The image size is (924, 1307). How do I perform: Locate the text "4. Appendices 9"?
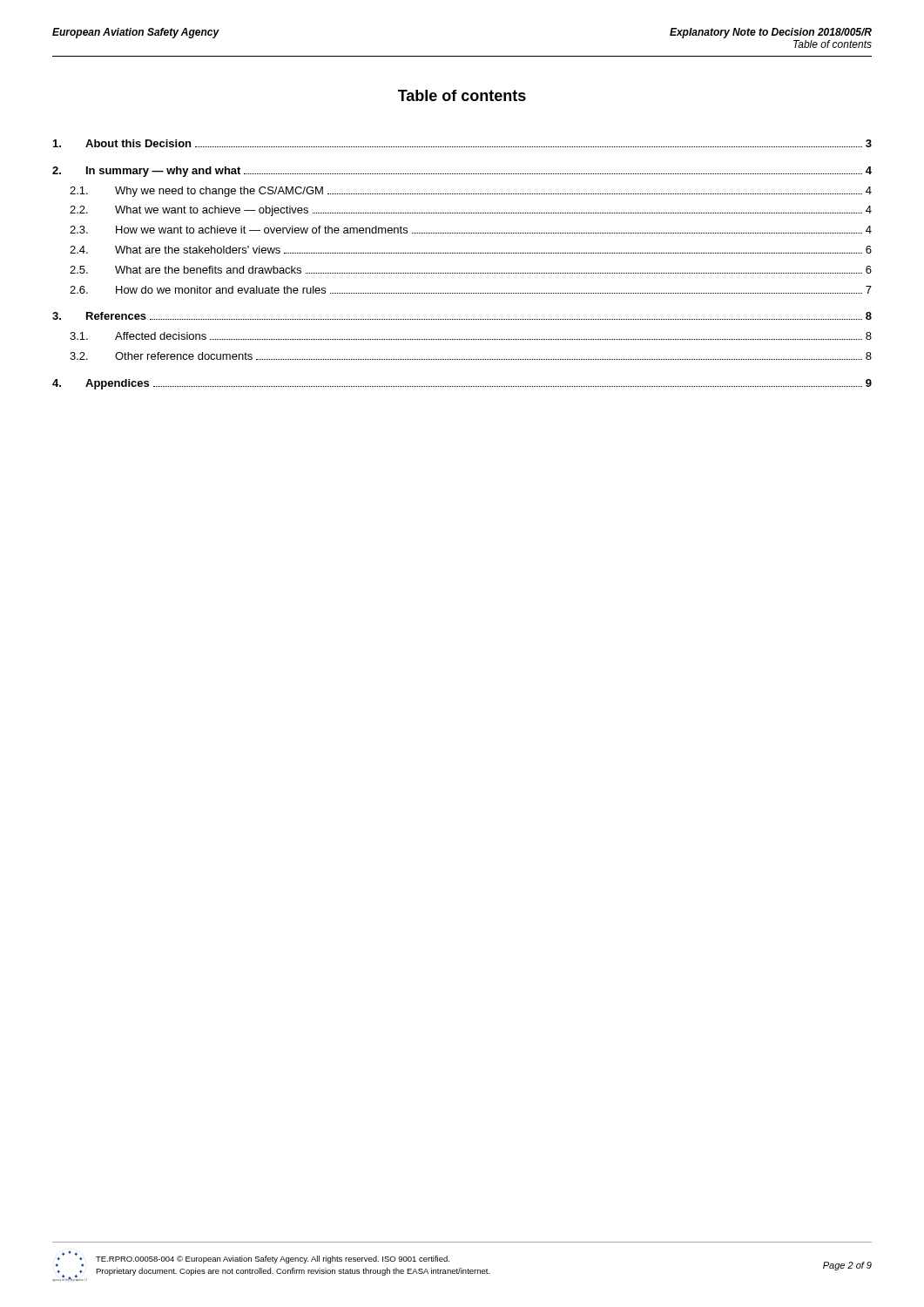(462, 384)
